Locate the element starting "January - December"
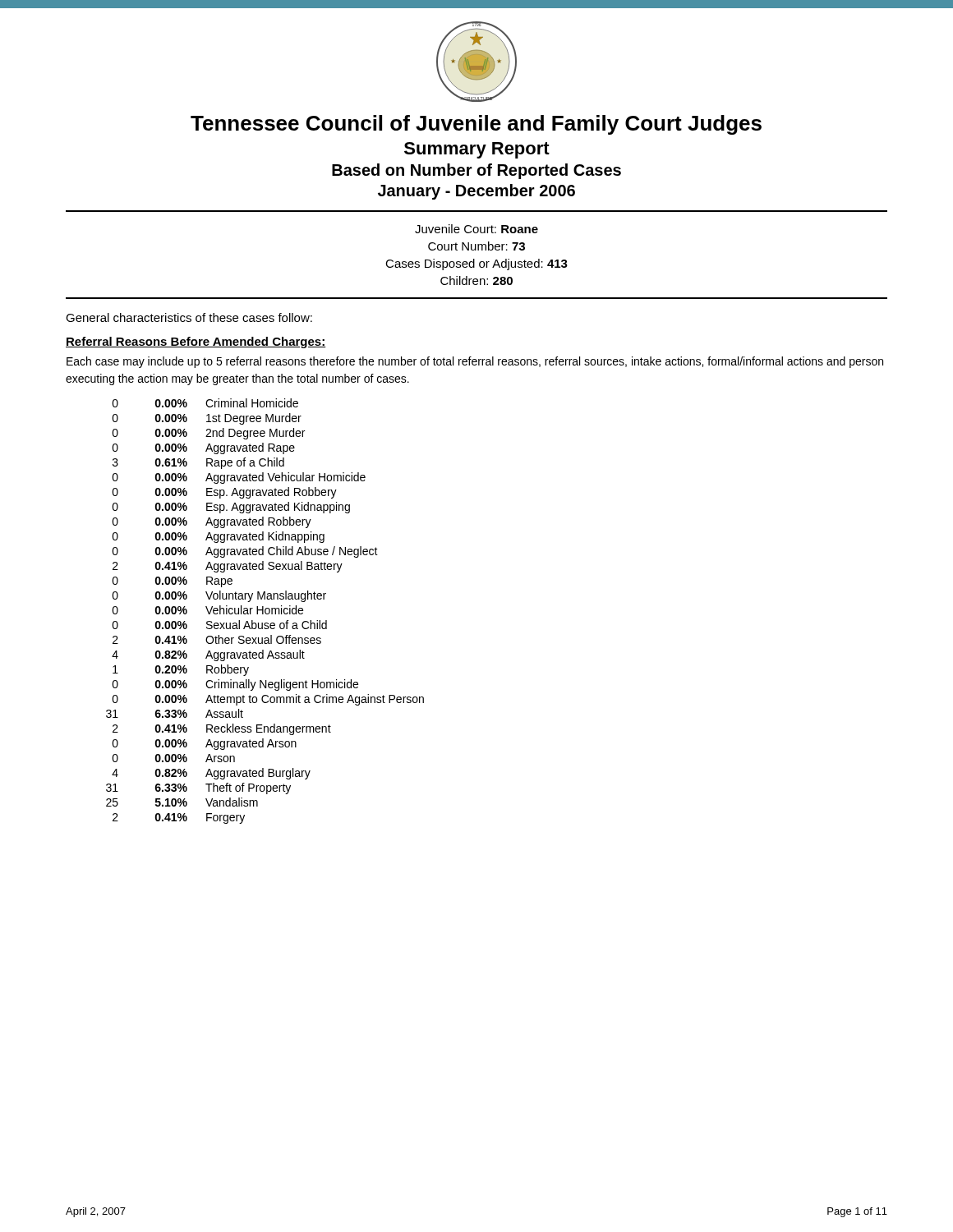 (476, 191)
